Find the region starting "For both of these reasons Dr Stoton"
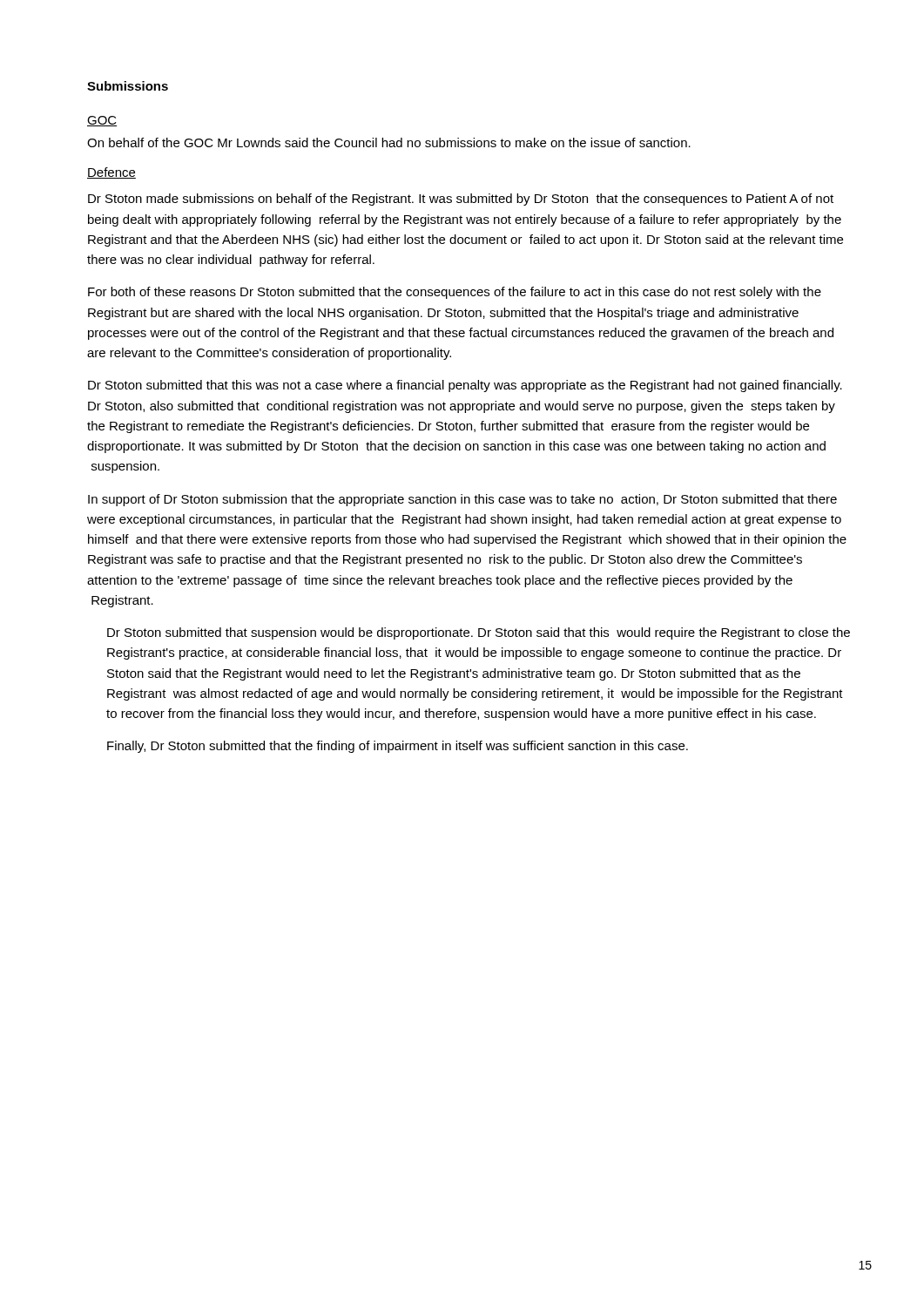The height and width of the screenshot is (1307, 924). tap(461, 322)
